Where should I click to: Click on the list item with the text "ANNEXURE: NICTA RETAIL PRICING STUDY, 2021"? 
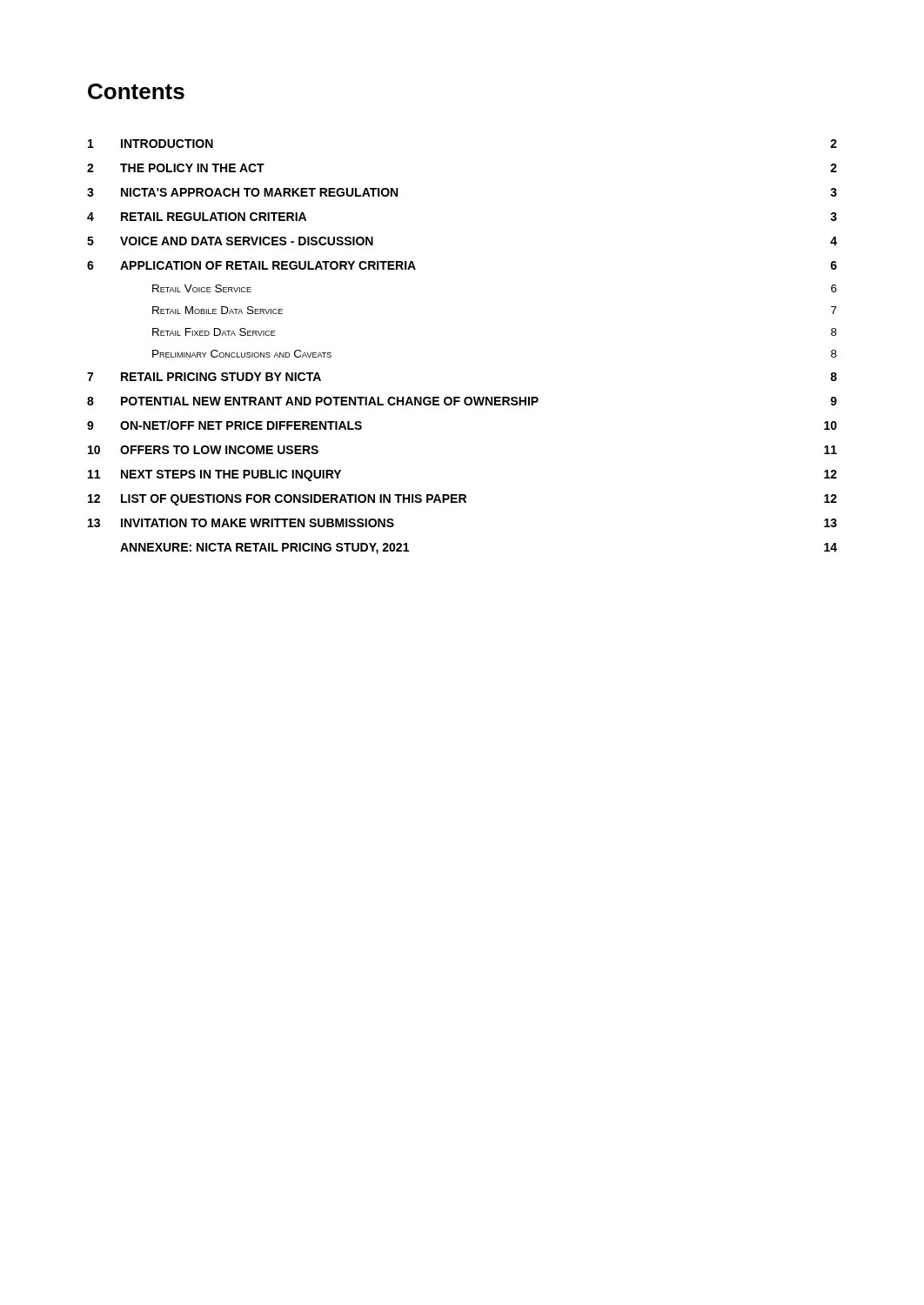point(261,549)
